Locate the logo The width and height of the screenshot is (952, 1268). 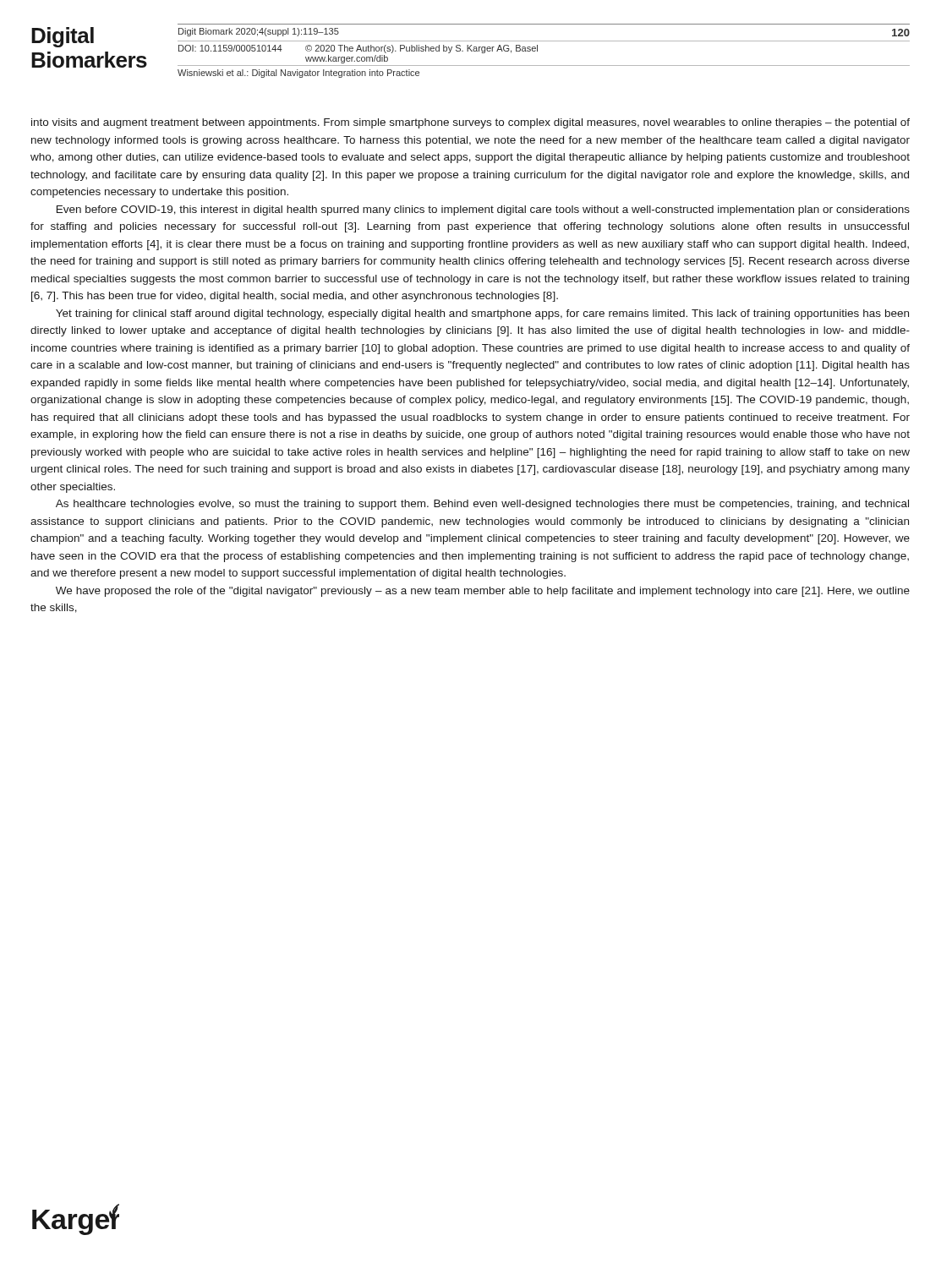coord(75,1219)
